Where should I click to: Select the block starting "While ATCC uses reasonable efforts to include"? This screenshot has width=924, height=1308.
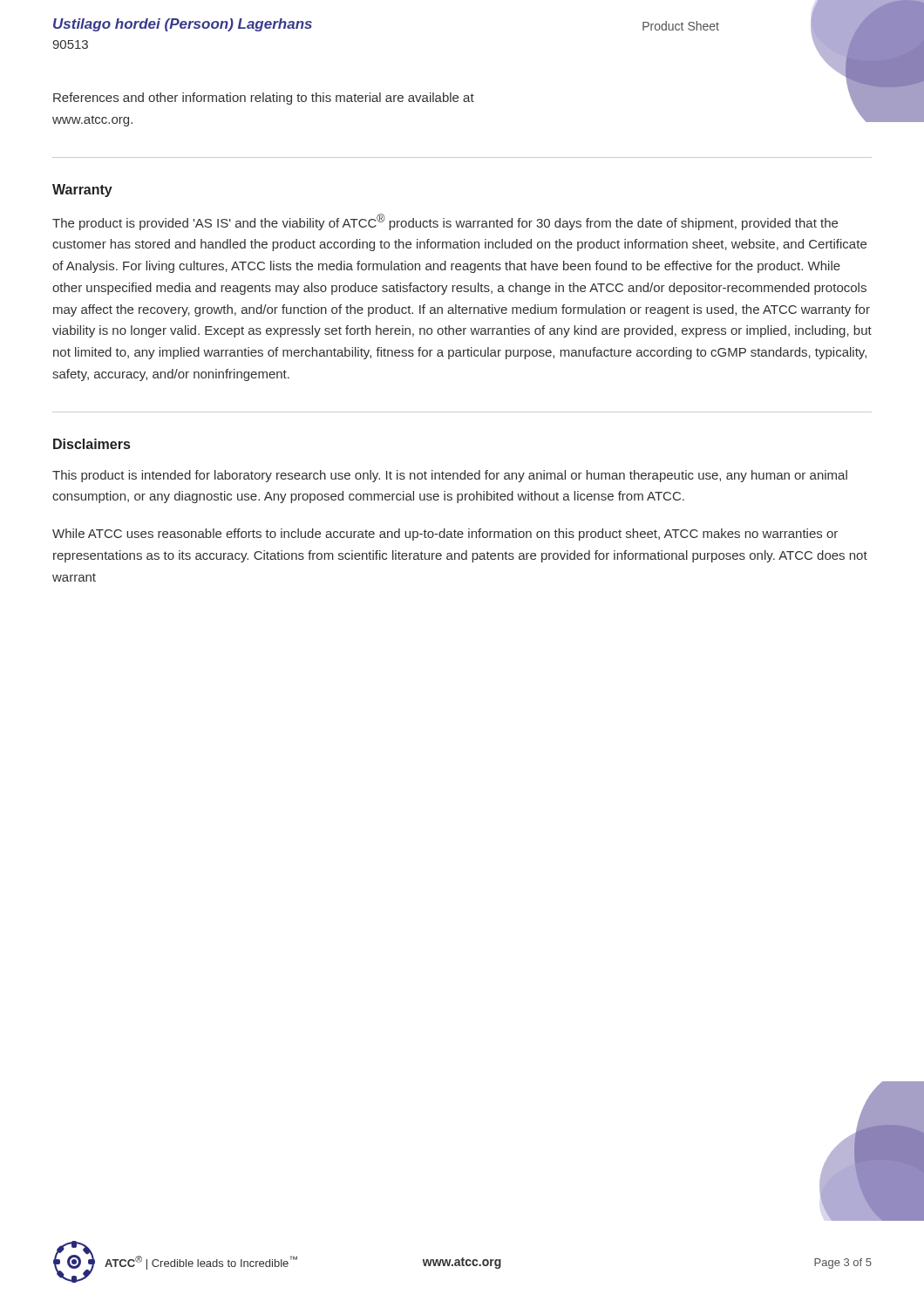pyautogui.click(x=460, y=555)
